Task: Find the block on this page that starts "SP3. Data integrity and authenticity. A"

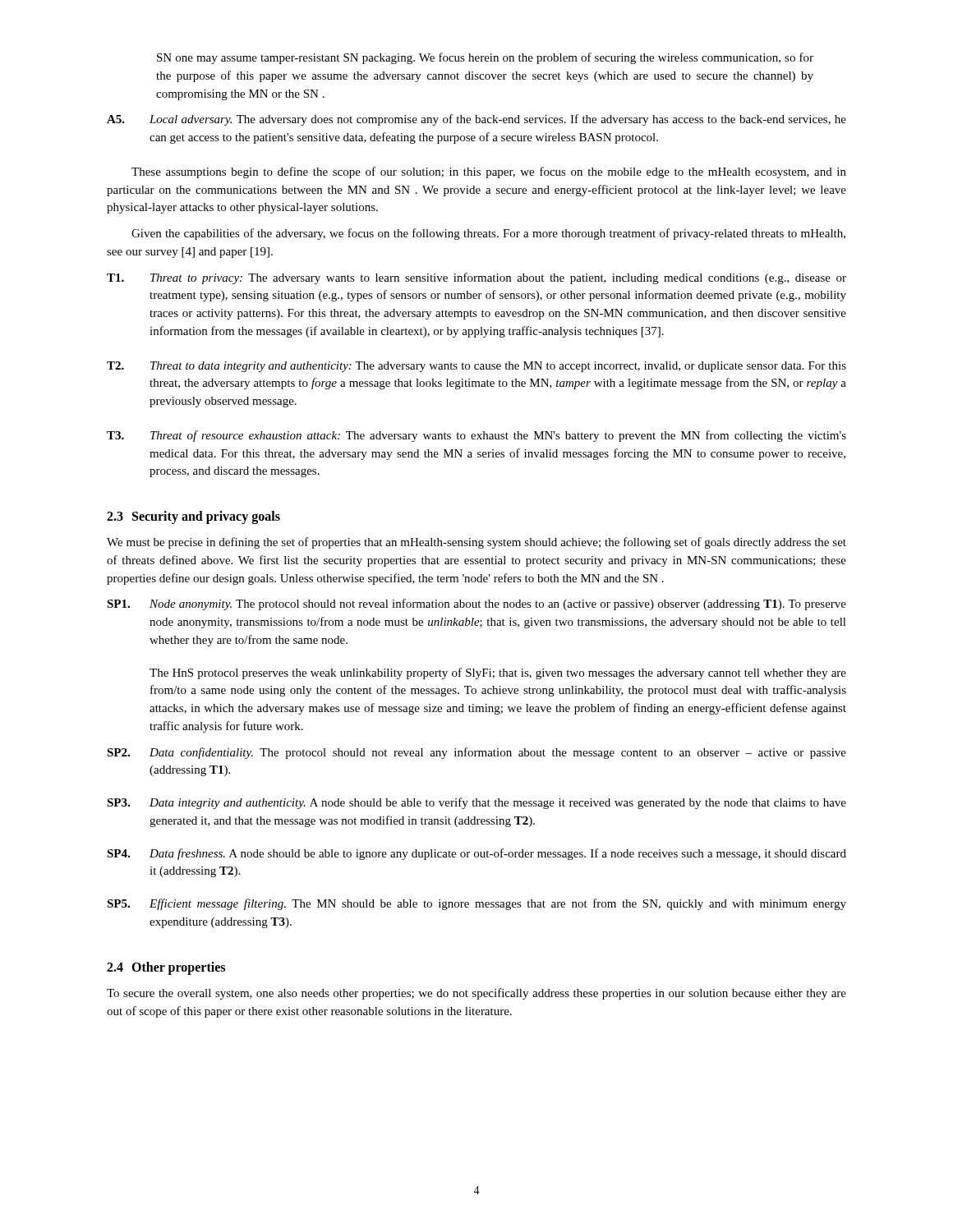Action: pyautogui.click(x=476, y=816)
